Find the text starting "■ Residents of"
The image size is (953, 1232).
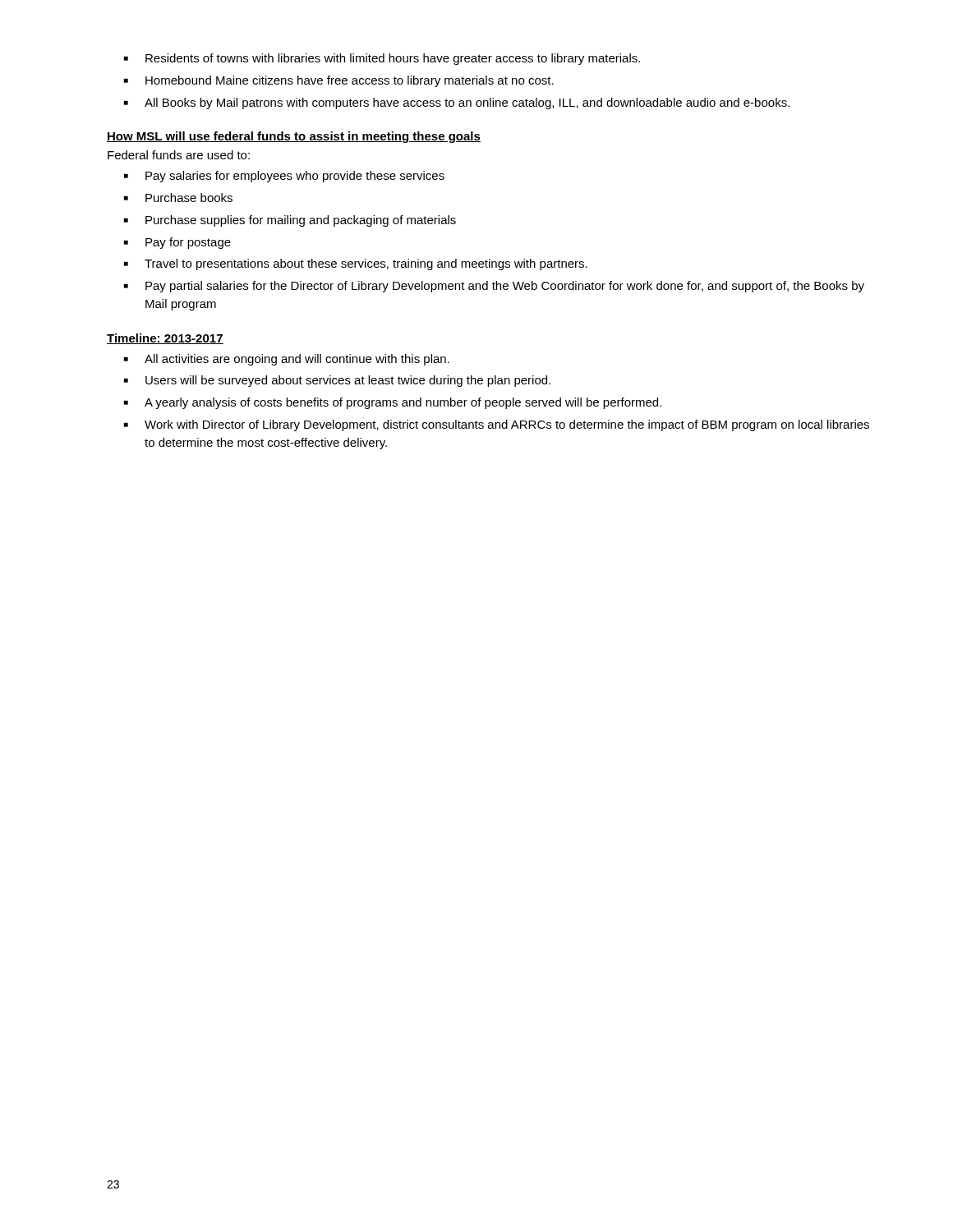tap(497, 58)
